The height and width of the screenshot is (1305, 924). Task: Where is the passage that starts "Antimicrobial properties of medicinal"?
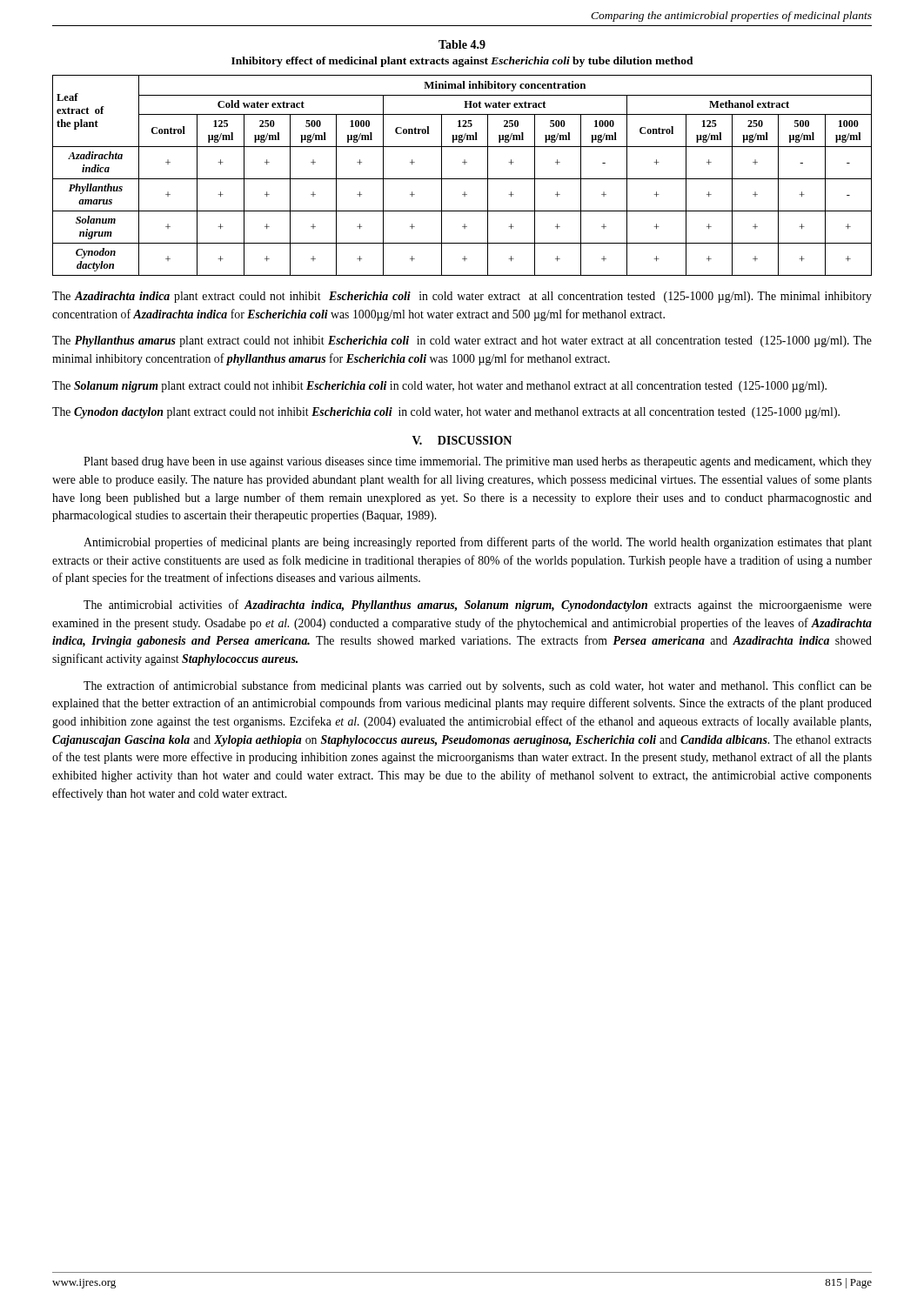coord(462,560)
